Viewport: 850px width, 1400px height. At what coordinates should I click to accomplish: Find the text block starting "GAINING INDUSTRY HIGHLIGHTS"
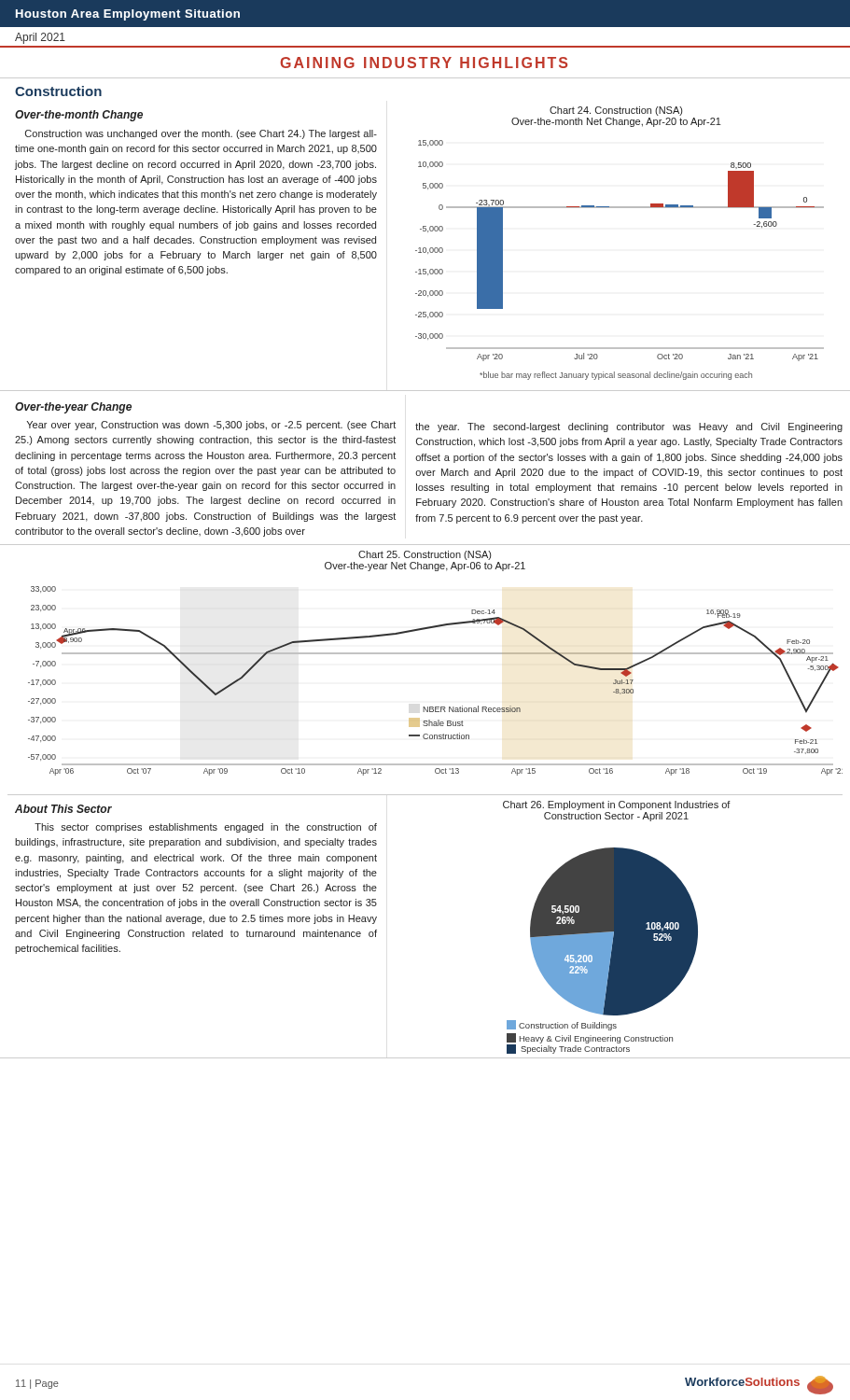pyautogui.click(x=425, y=63)
